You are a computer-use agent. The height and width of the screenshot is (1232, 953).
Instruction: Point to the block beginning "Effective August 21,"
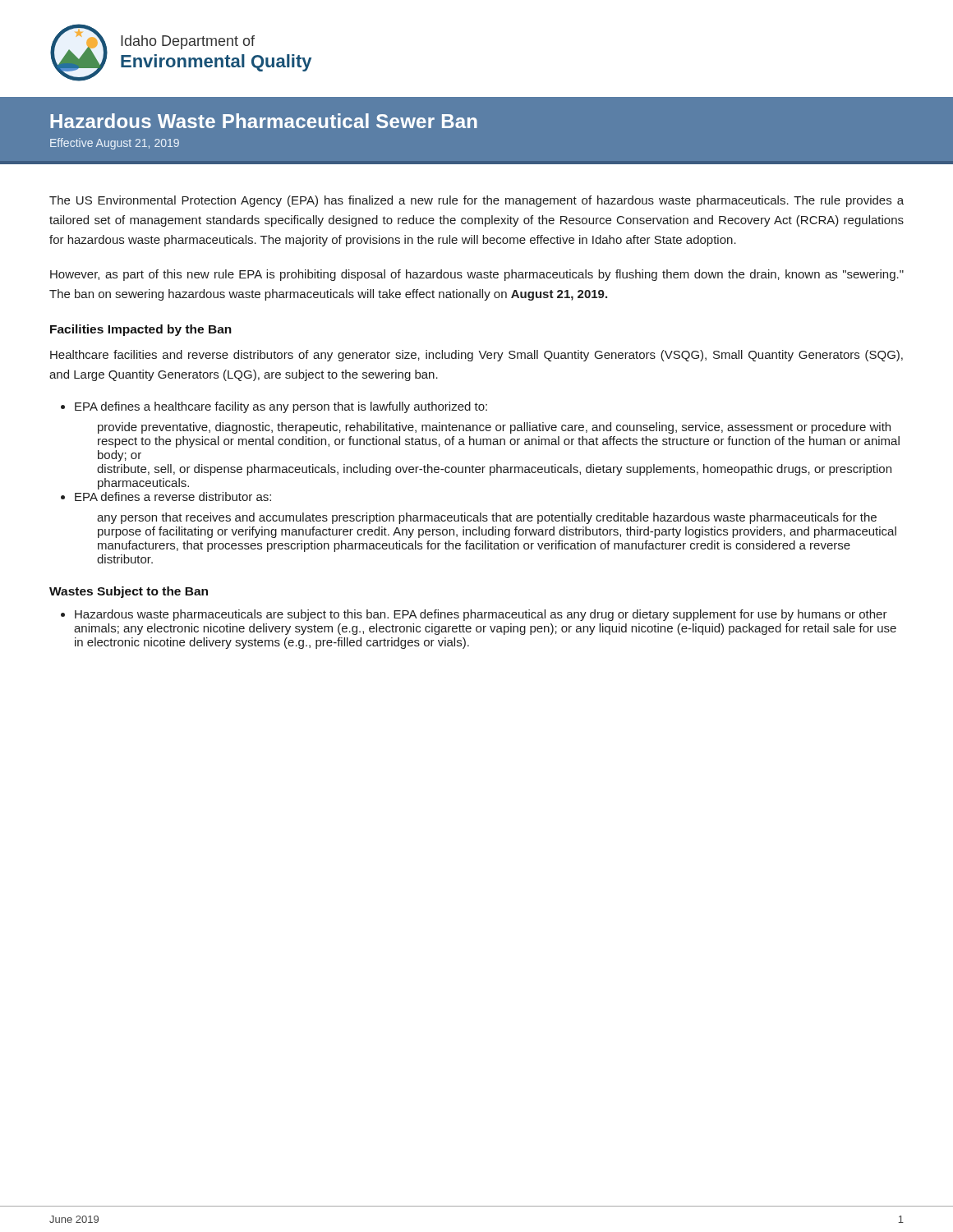114,143
